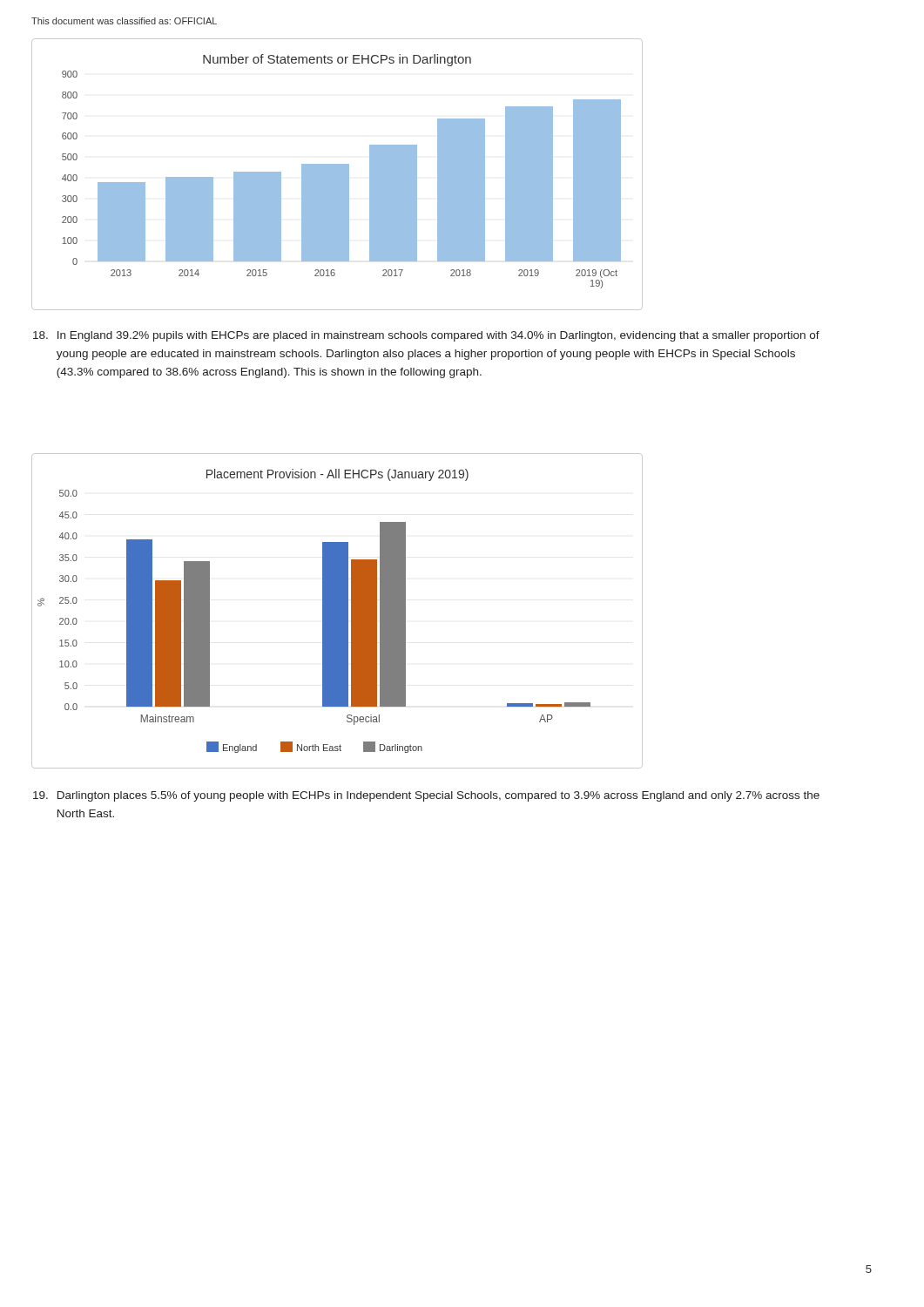This screenshot has width=924, height=1307.
Task: Click on the bar chart
Action: (337, 174)
